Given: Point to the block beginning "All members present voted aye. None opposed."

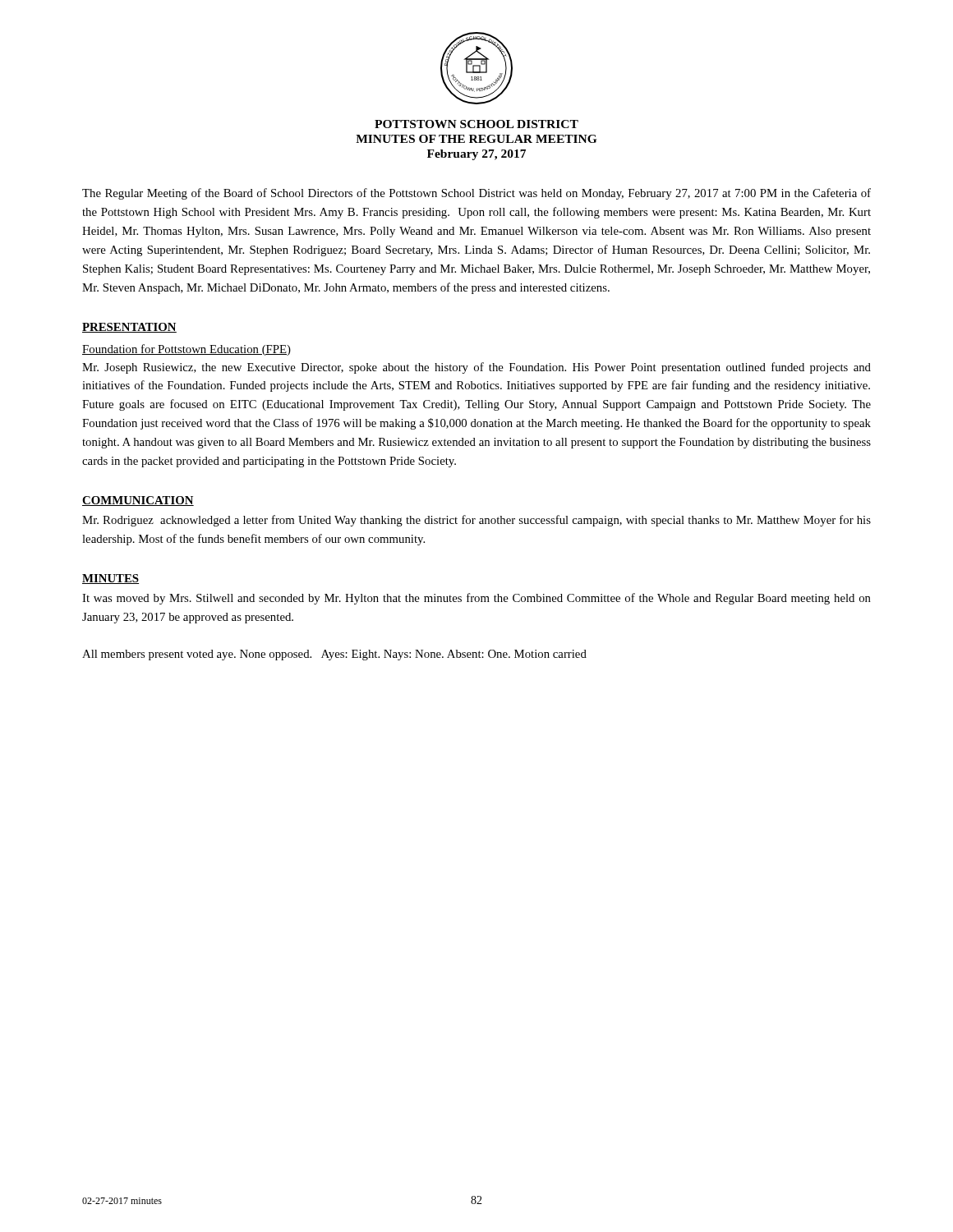Looking at the screenshot, I should (x=334, y=654).
